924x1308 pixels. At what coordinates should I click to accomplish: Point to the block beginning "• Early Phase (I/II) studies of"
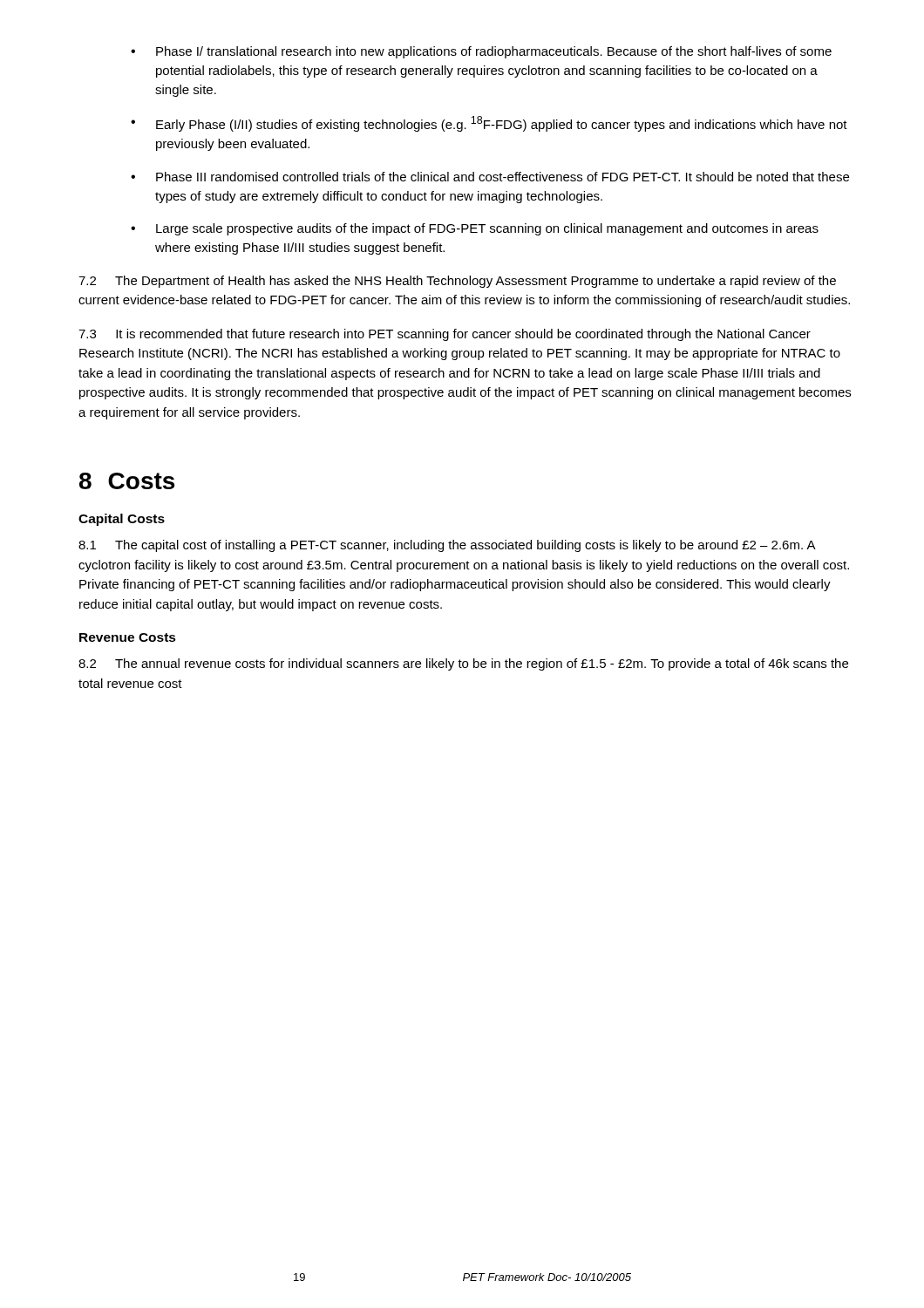[x=492, y=133]
